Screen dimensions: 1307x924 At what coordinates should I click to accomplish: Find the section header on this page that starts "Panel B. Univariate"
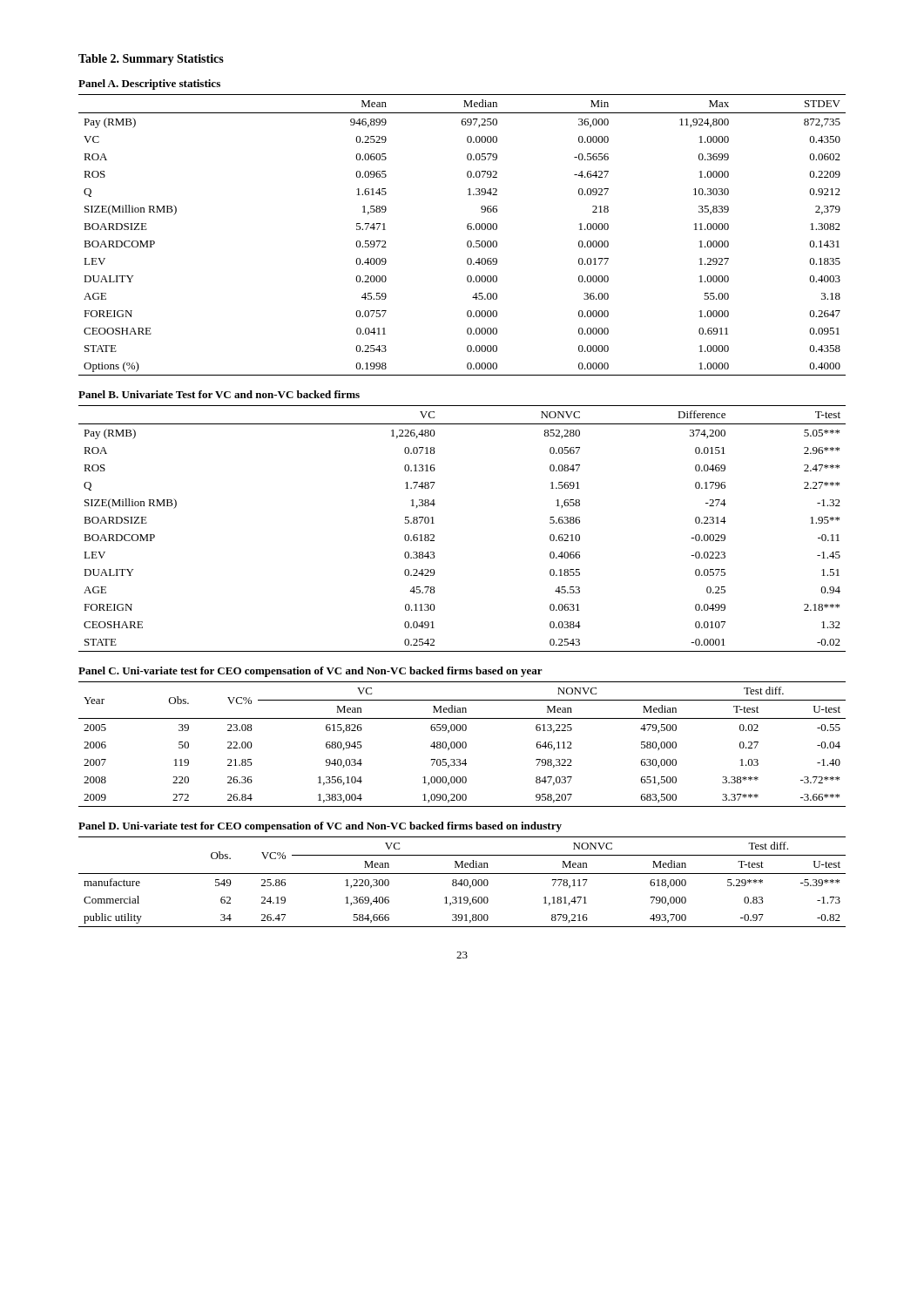coord(219,394)
